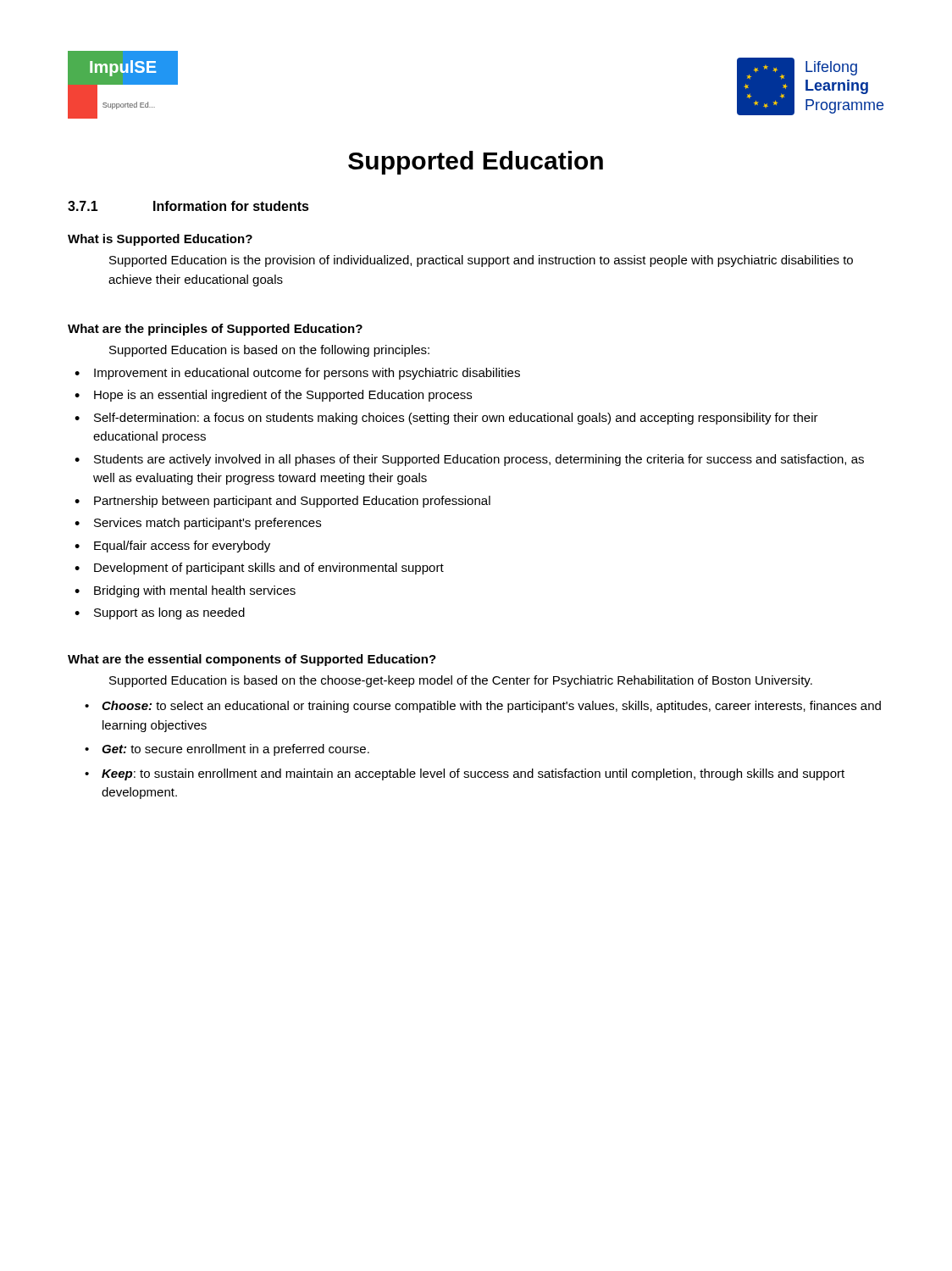The height and width of the screenshot is (1271, 952).
Task: Find the title with the text "Supported Education"
Action: [x=476, y=161]
